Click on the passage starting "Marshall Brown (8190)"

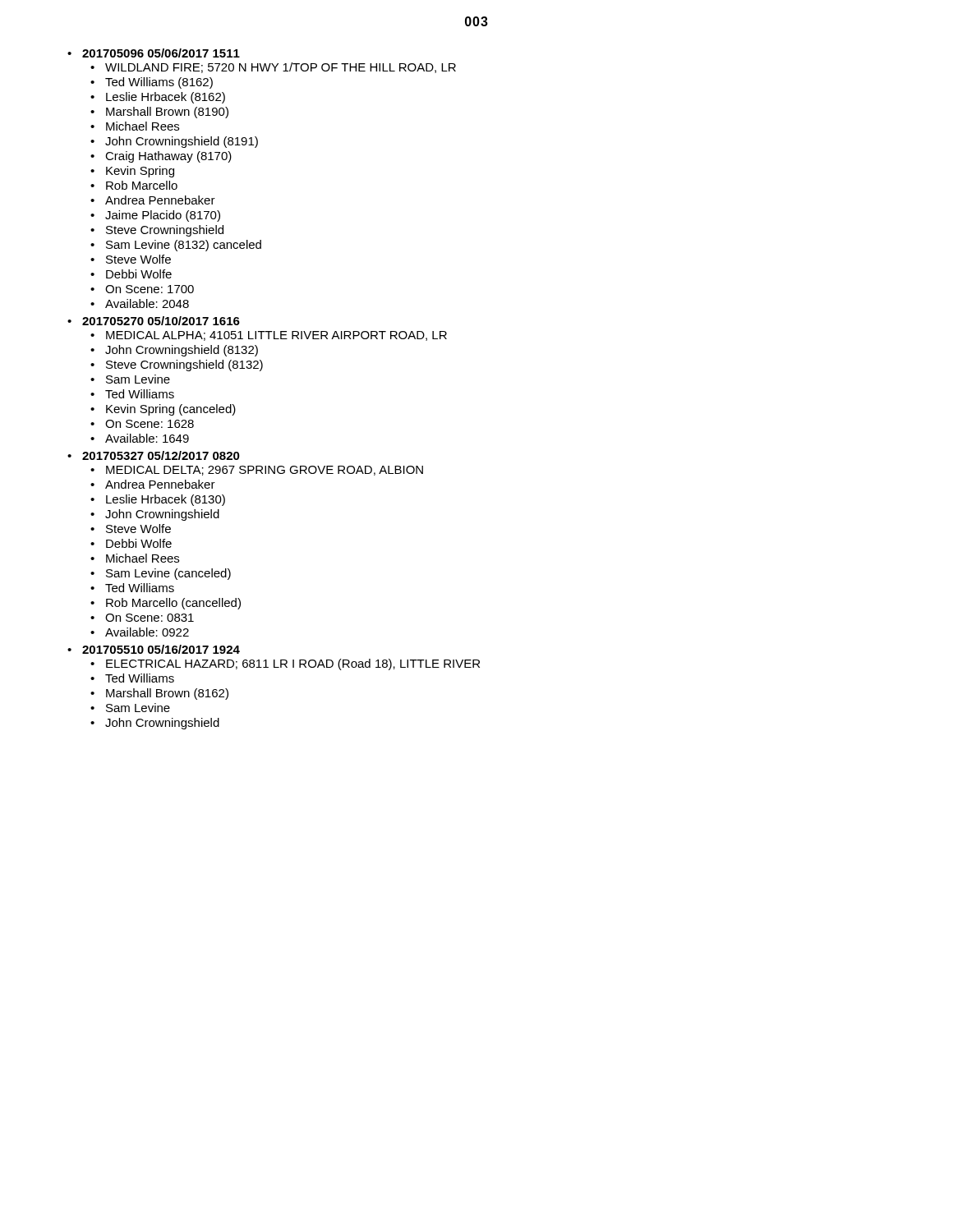tap(167, 111)
